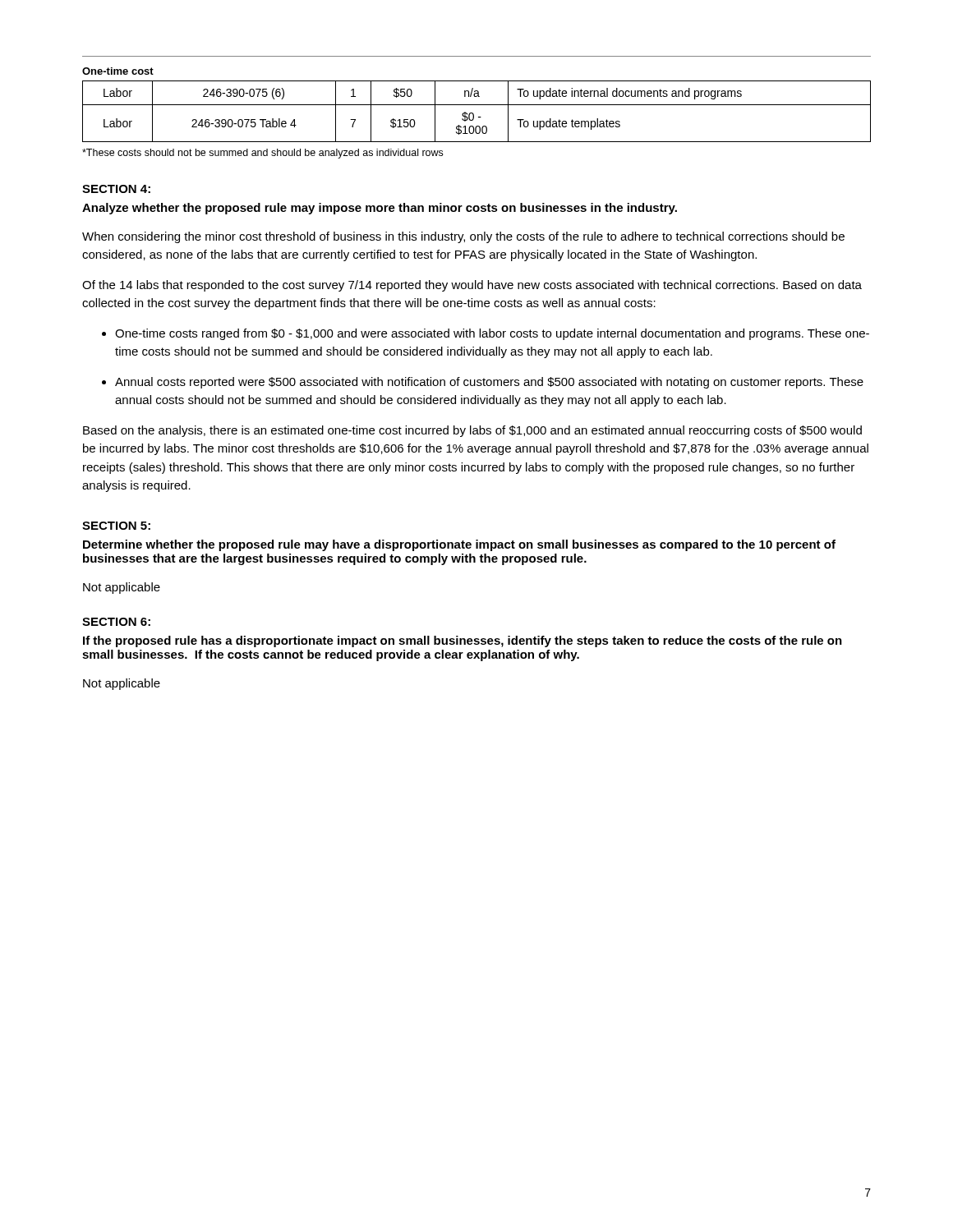Navigate to the block starting "SECTION 5:"
953x1232 pixels.
click(117, 525)
